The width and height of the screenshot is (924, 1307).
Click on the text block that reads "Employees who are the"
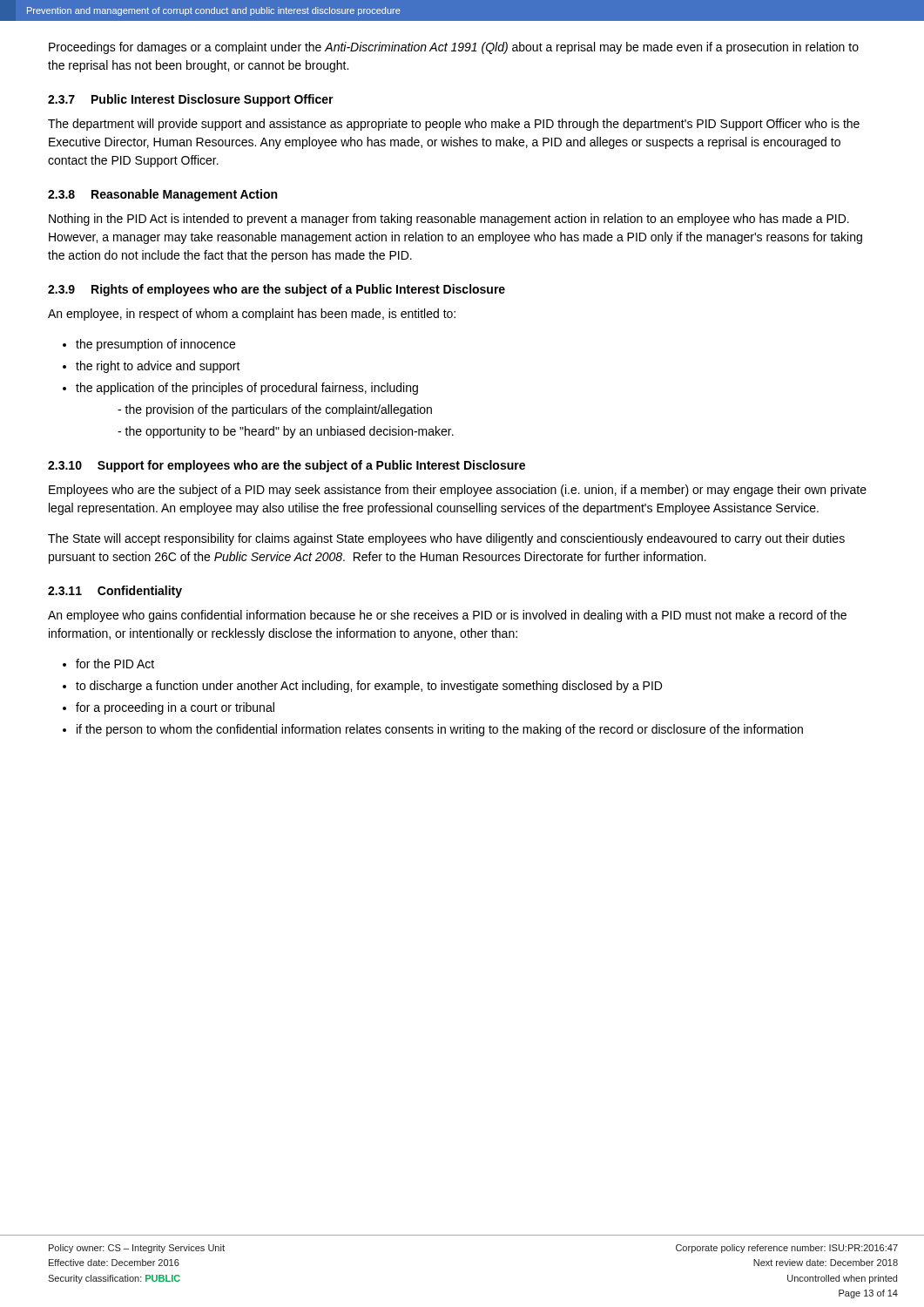(x=457, y=499)
